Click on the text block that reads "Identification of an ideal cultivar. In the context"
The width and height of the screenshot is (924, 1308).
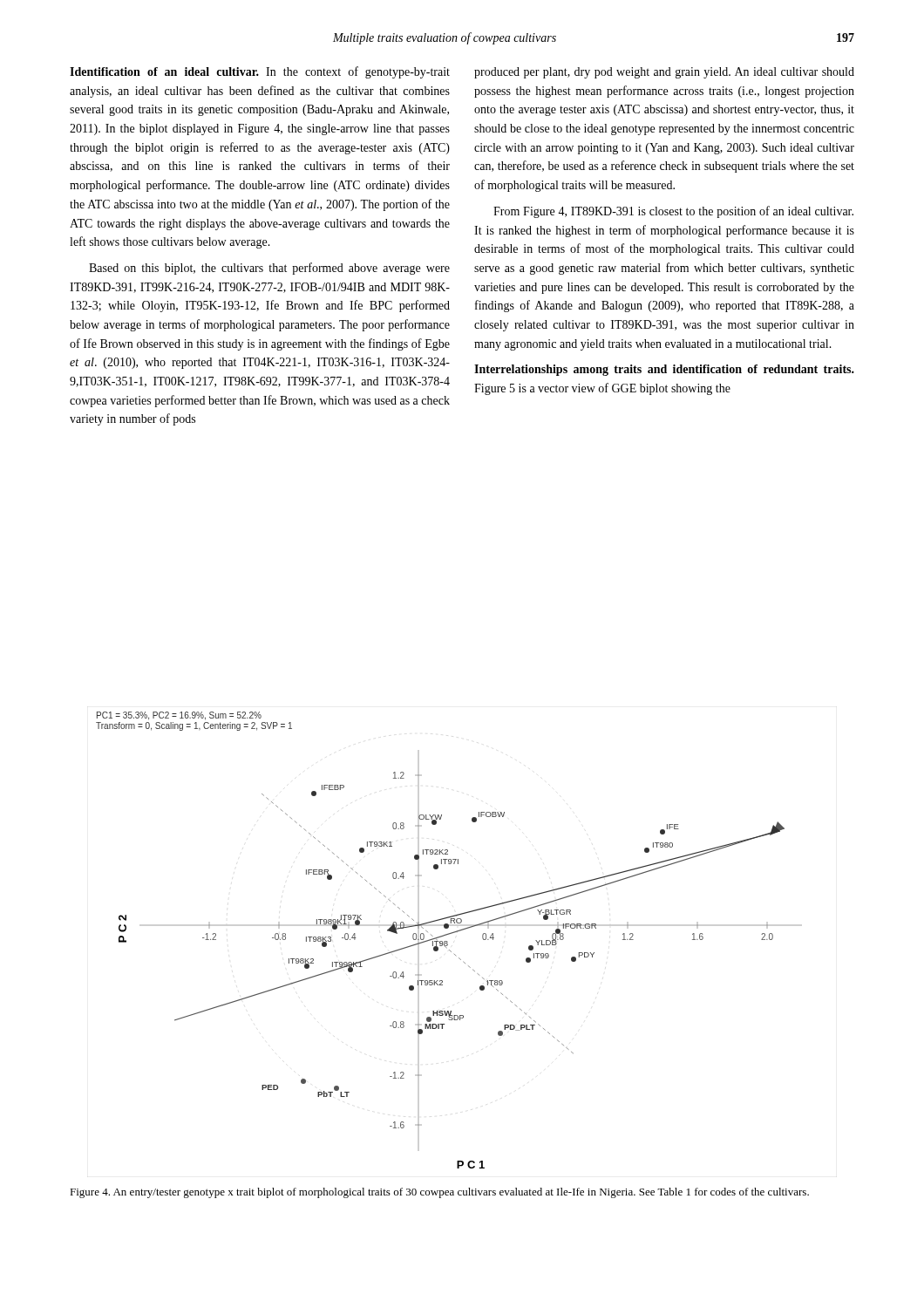(260, 157)
